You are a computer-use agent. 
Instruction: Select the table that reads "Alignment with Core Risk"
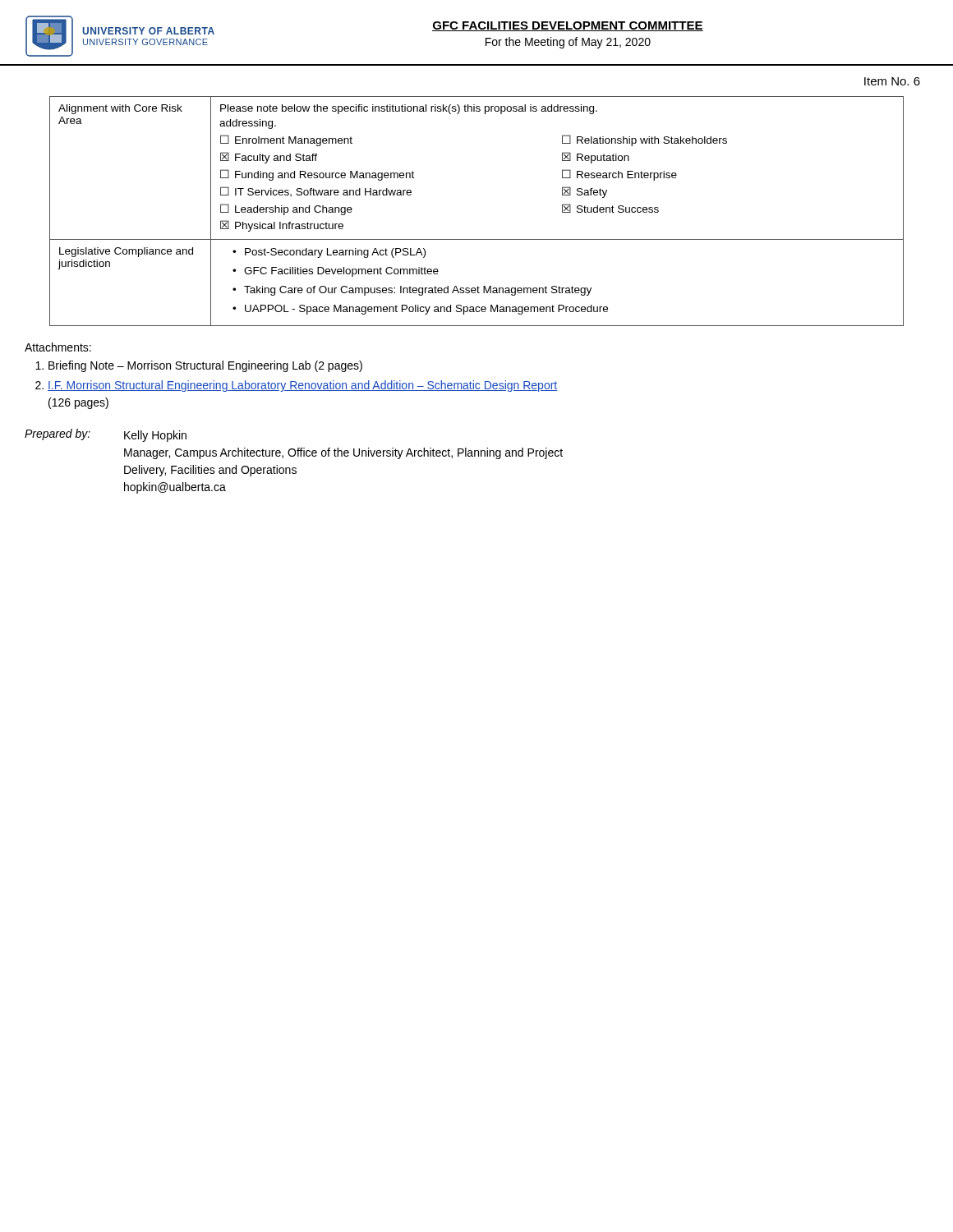[476, 211]
